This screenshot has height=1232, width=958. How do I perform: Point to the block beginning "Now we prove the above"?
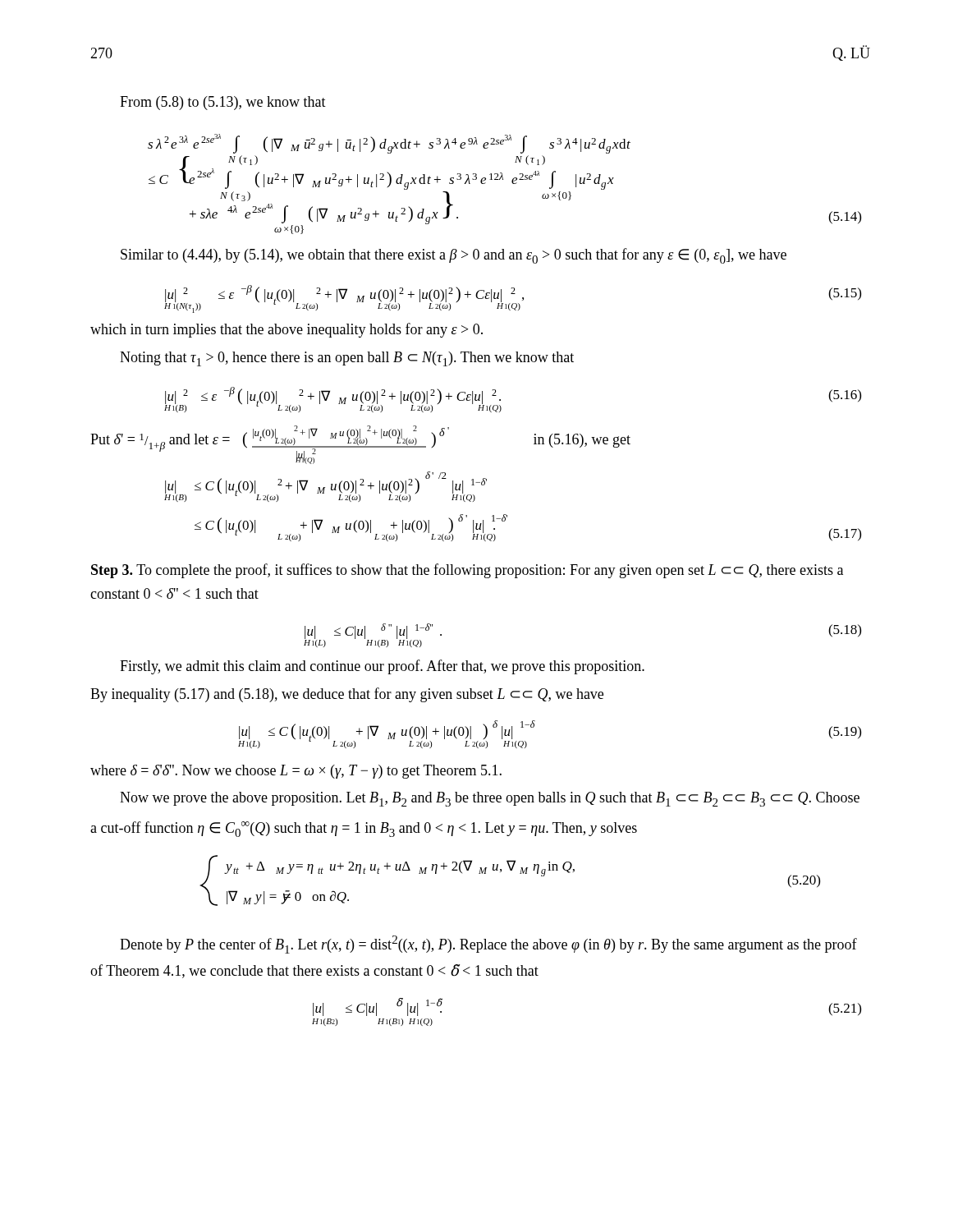[x=475, y=814]
